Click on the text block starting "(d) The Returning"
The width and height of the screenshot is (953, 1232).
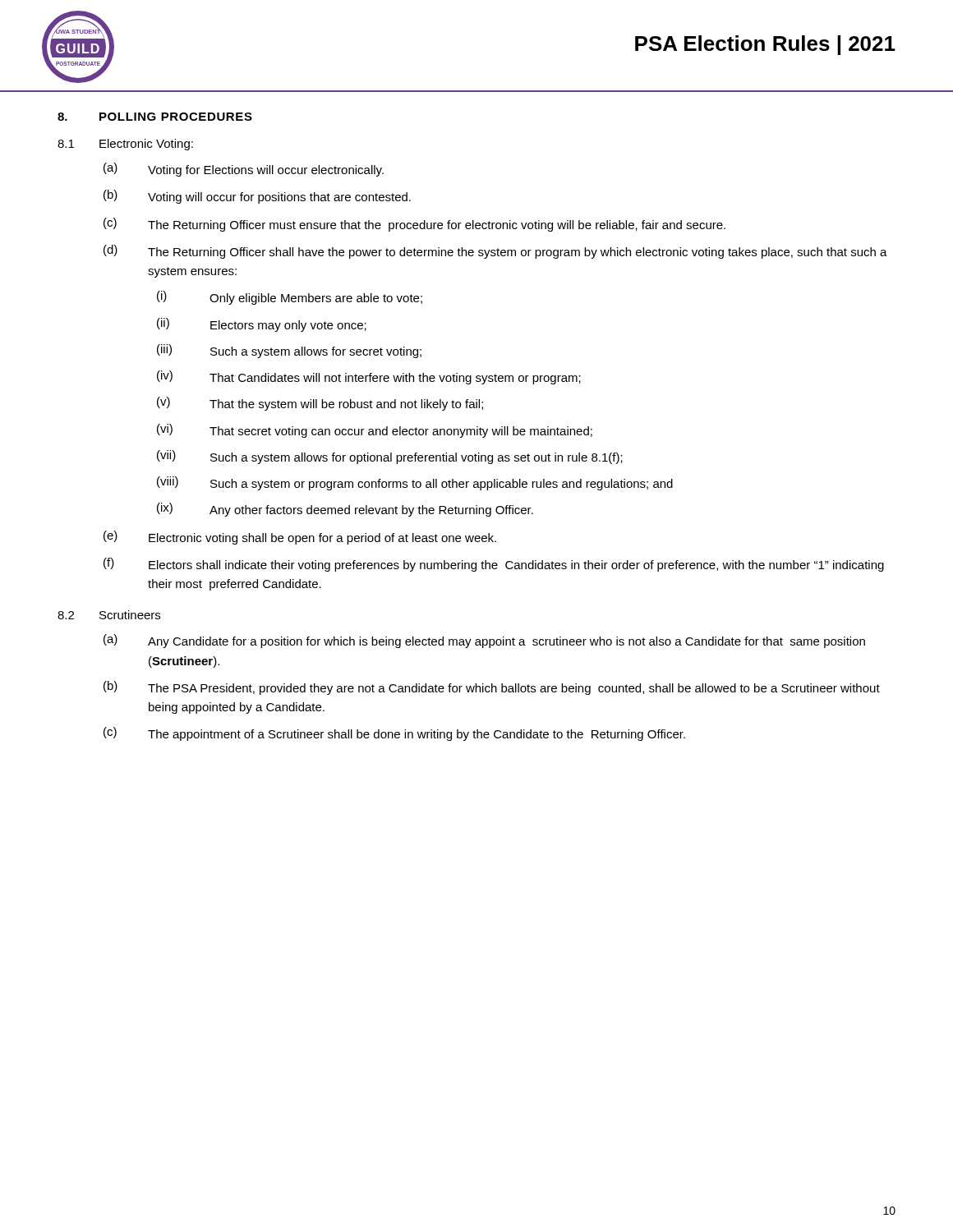point(499,261)
